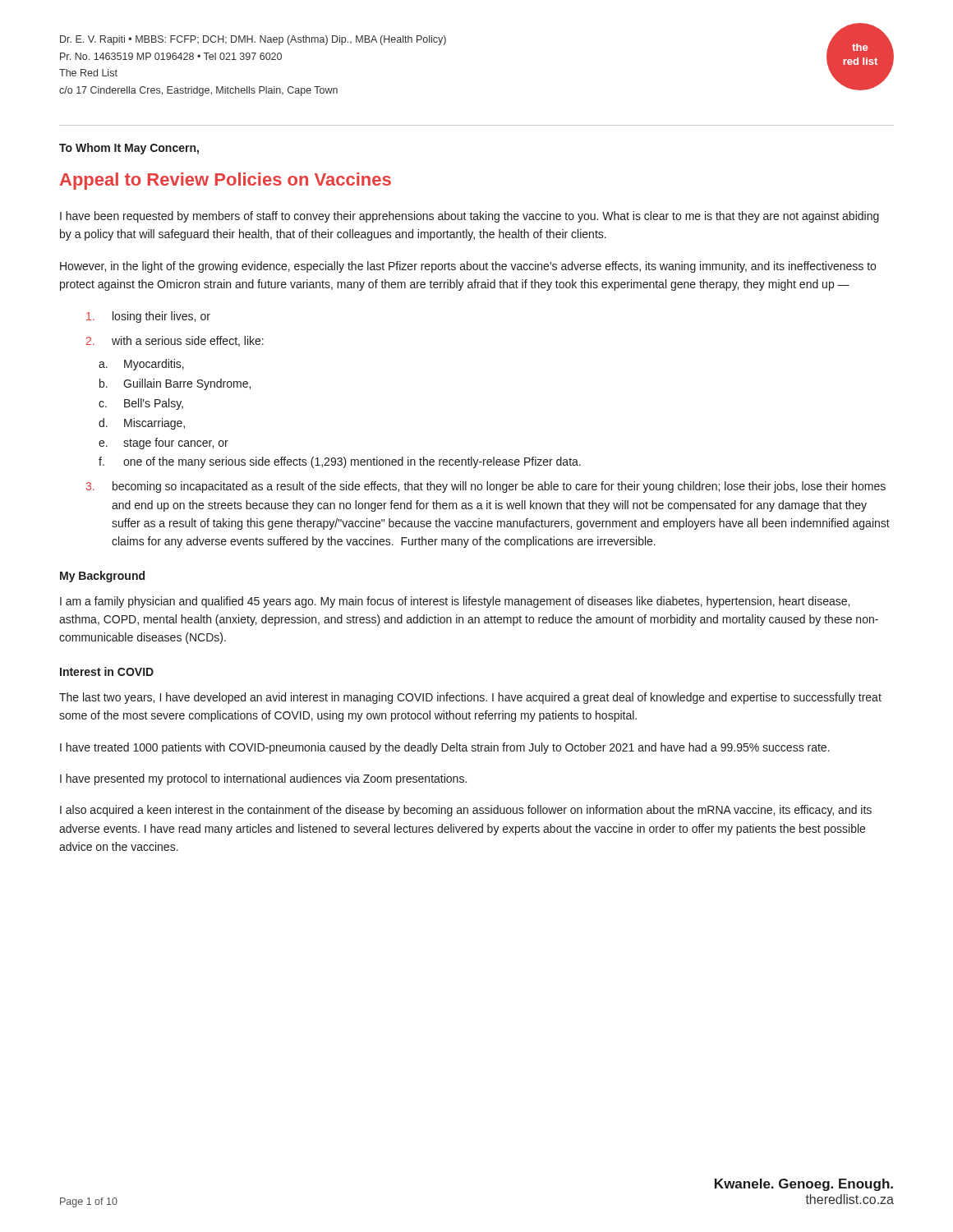Locate the region starting "The last two years, I"

[x=470, y=706]
